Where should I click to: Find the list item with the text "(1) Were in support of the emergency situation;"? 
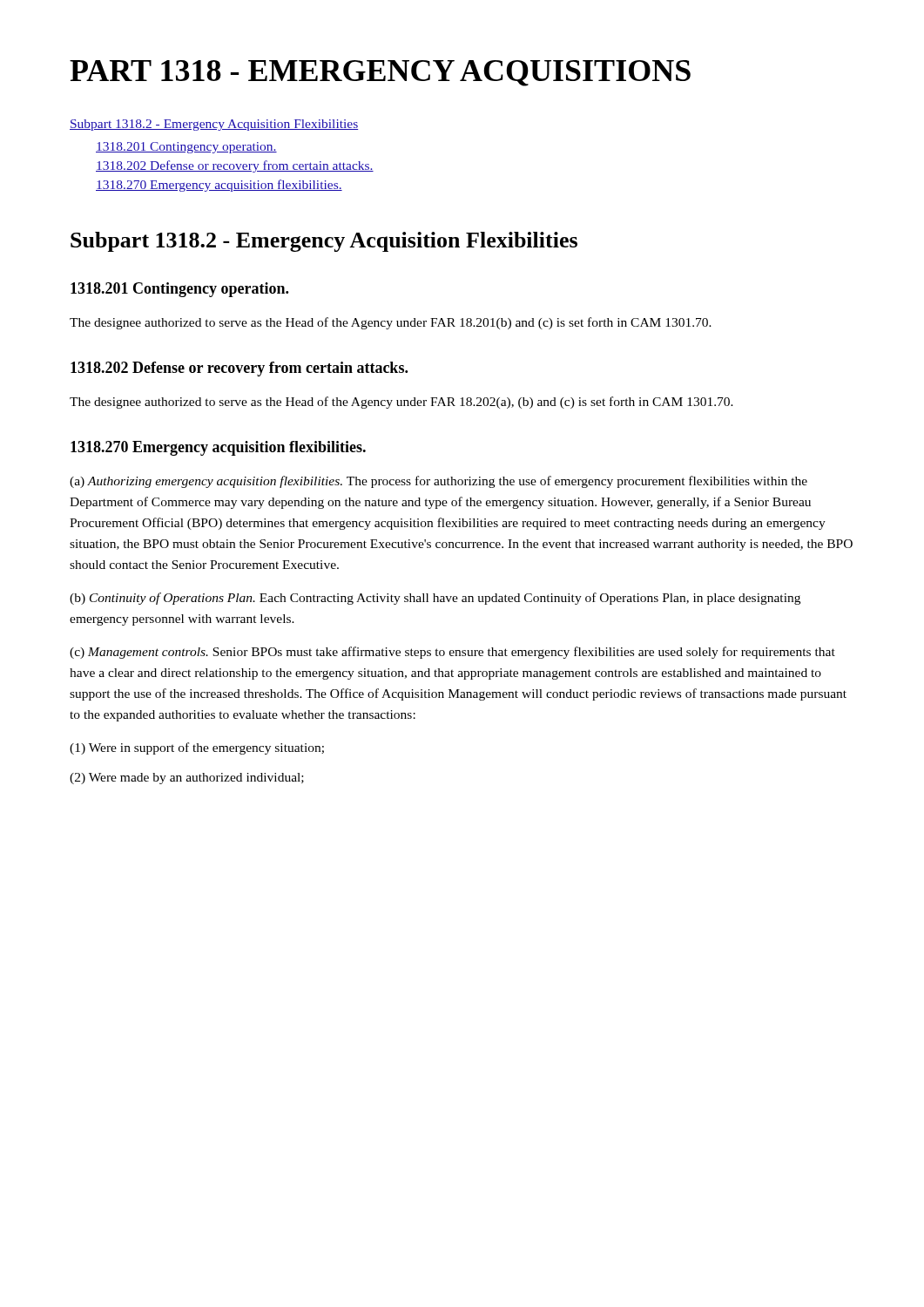pos(197,748)
